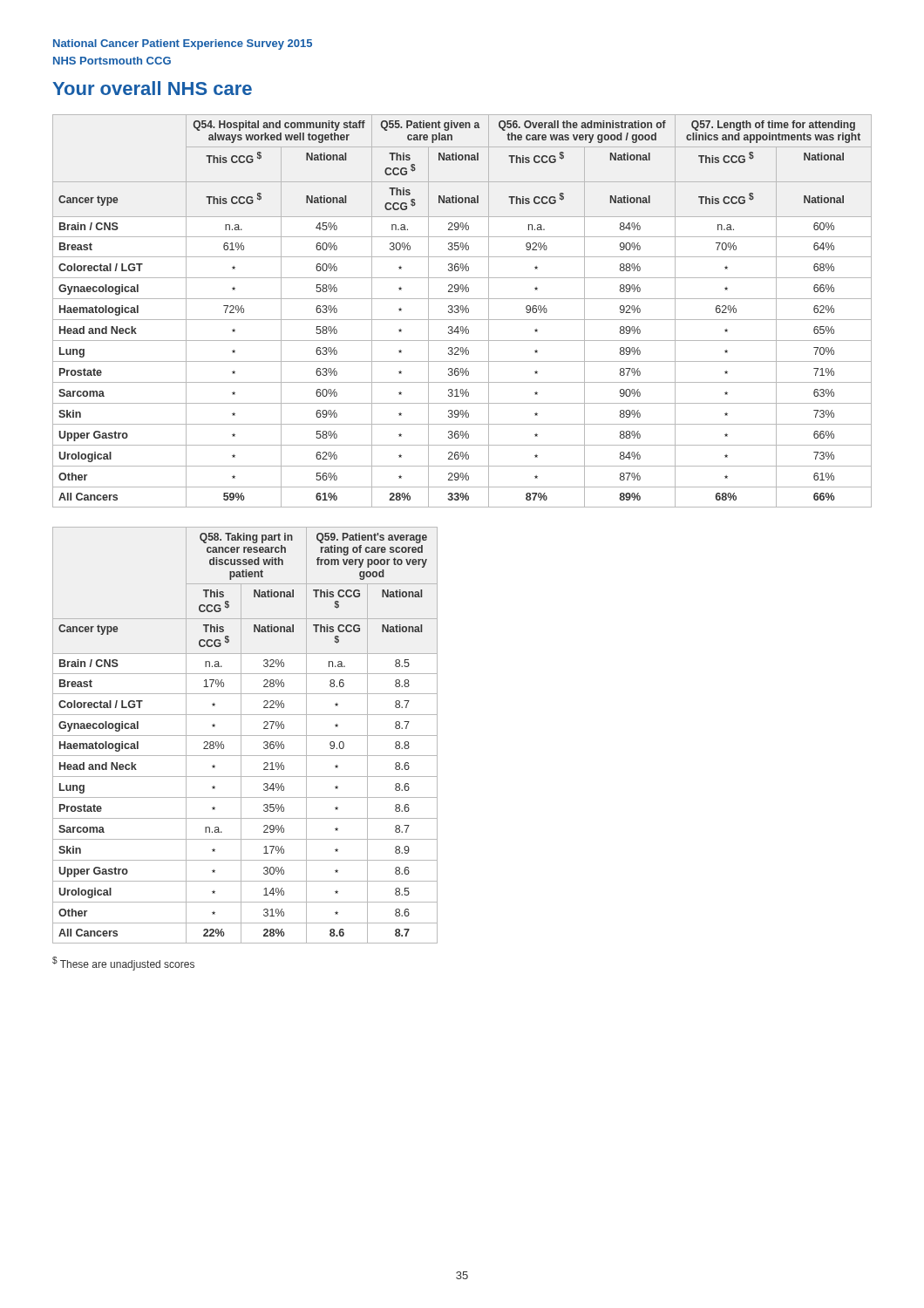Find the table that mentions "Q54. Hospital and community"

coord(462,311)
